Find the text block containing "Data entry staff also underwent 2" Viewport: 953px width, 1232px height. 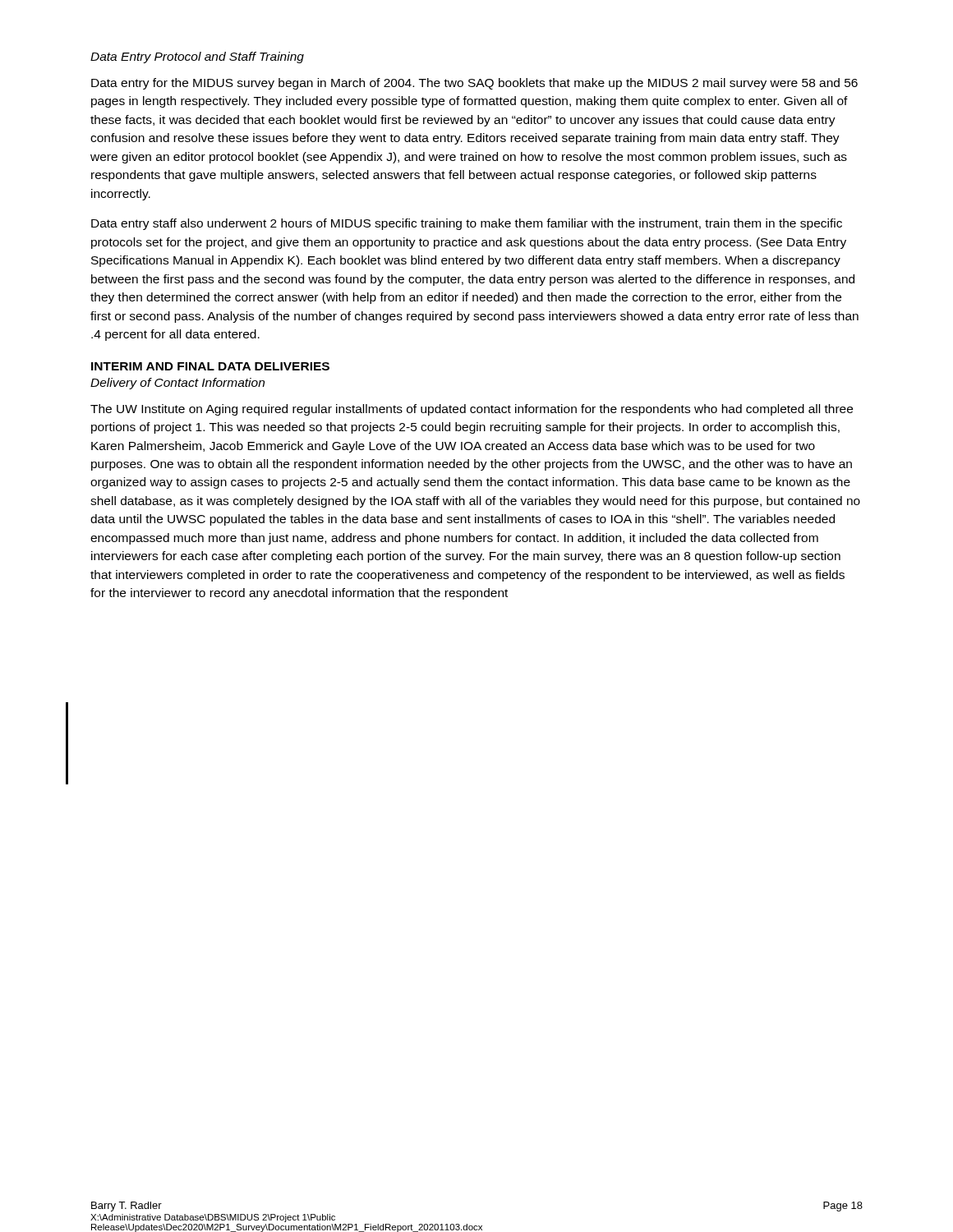pyautogui.click(x=475, y=279)
